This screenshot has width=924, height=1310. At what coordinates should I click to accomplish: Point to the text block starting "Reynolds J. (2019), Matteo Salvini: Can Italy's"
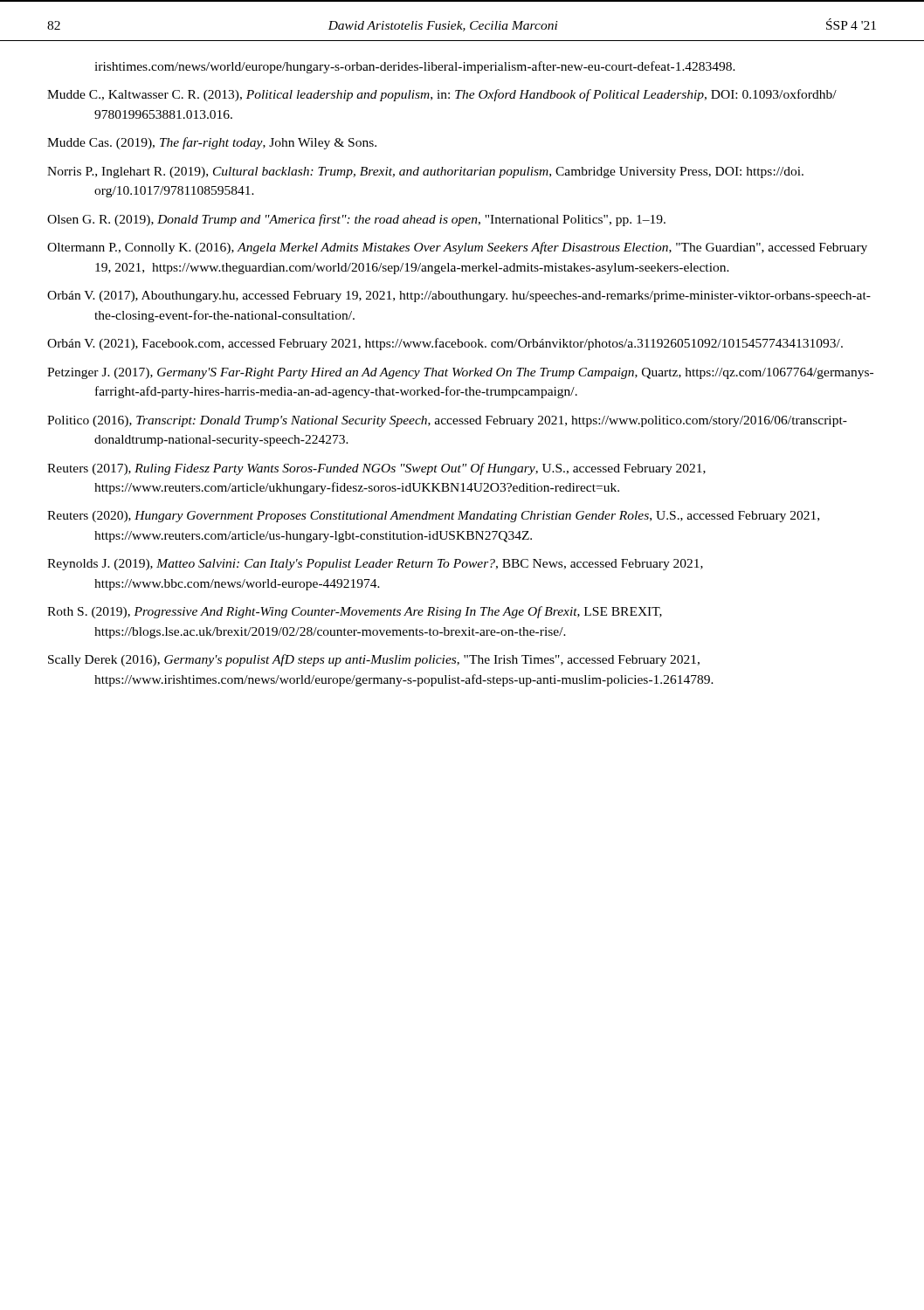399,573
